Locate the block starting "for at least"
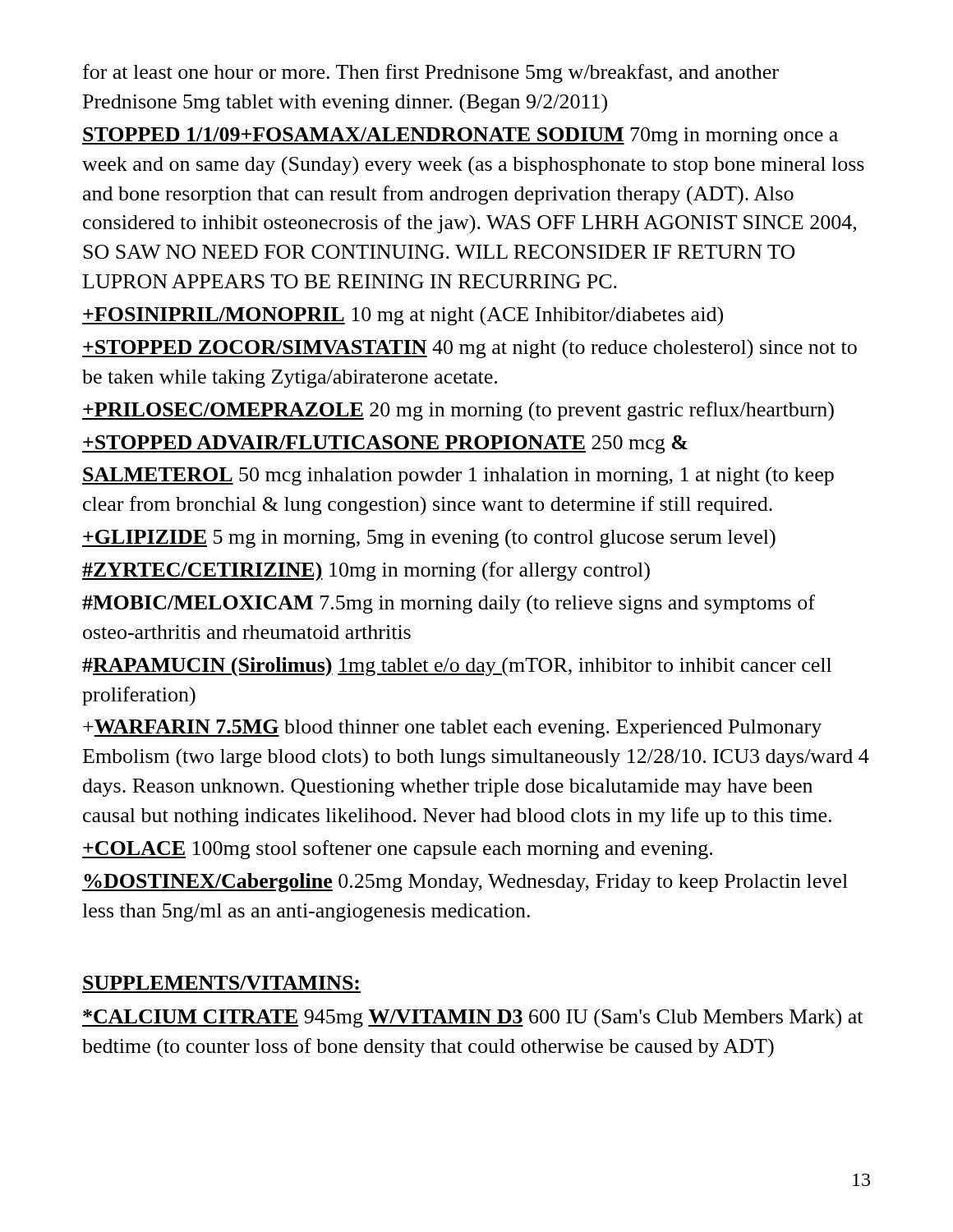 click(476, 241)
